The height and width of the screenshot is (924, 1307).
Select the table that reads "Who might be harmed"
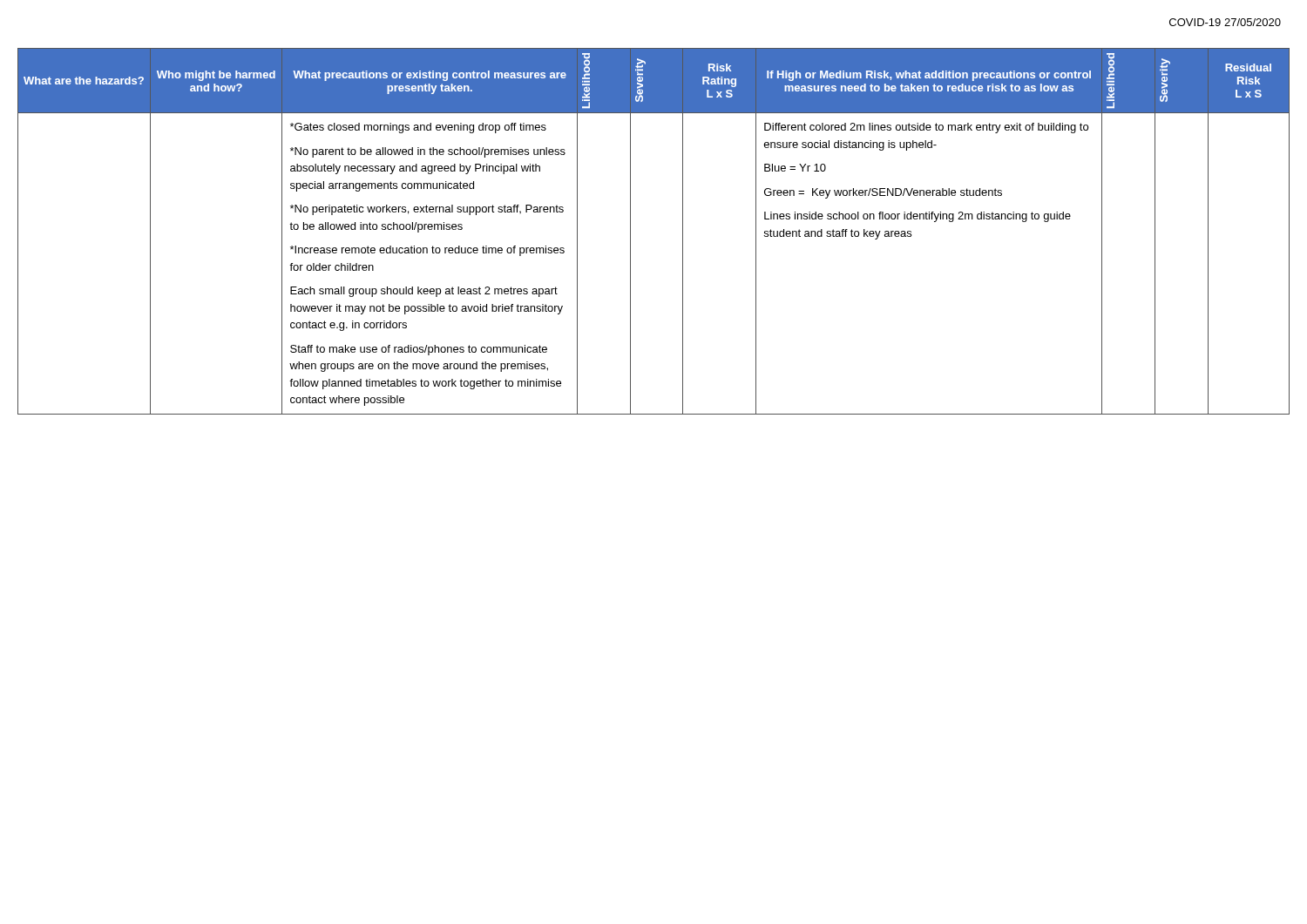click(x=654, y=477)
